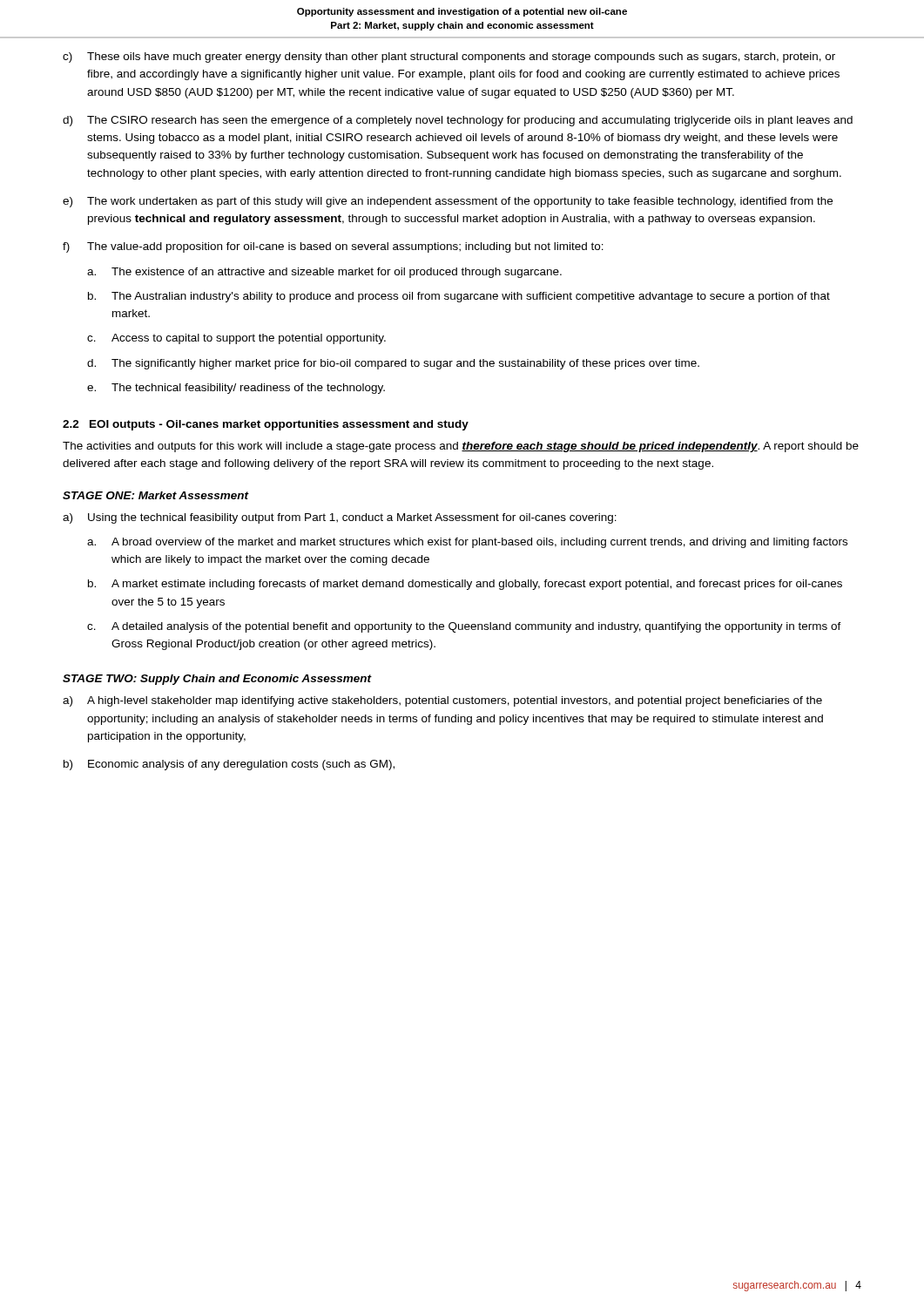Locate the list item that says "d. The significantly higher market price"

(x=474, y=363)
